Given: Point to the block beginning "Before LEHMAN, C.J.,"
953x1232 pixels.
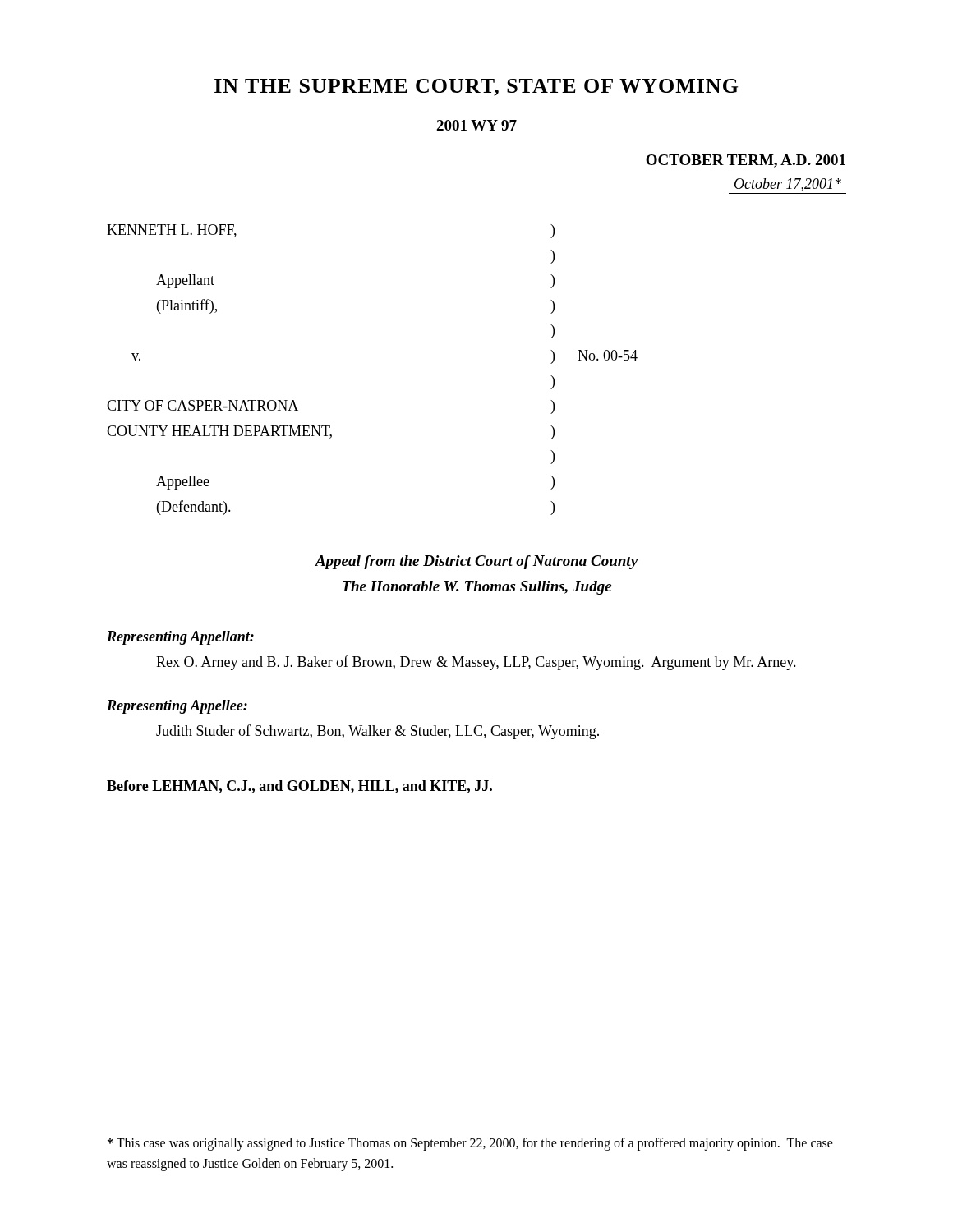Looking at the screenshot, I should click(x=300, y=786).
